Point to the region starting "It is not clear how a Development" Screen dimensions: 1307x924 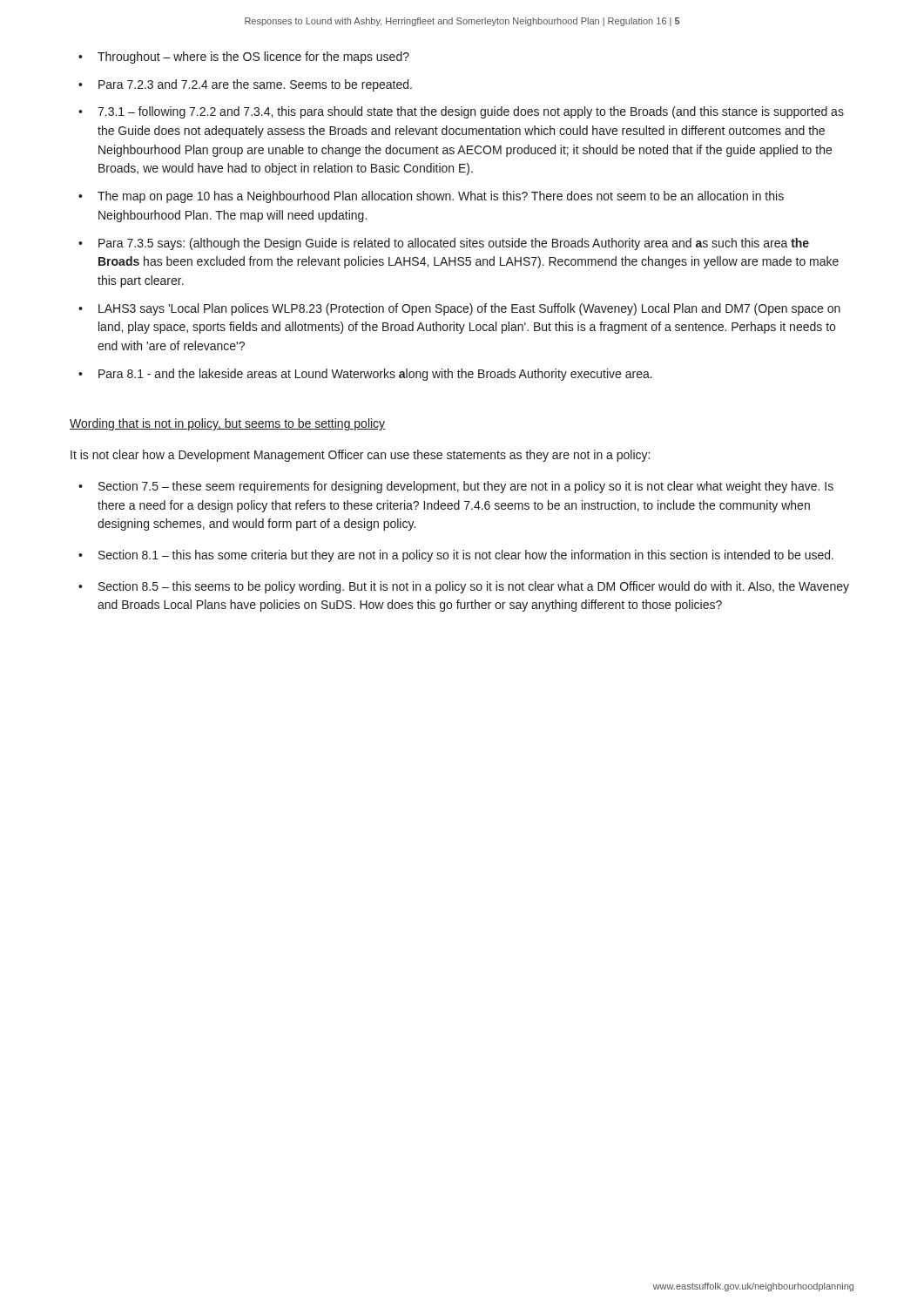click(360, 455)
